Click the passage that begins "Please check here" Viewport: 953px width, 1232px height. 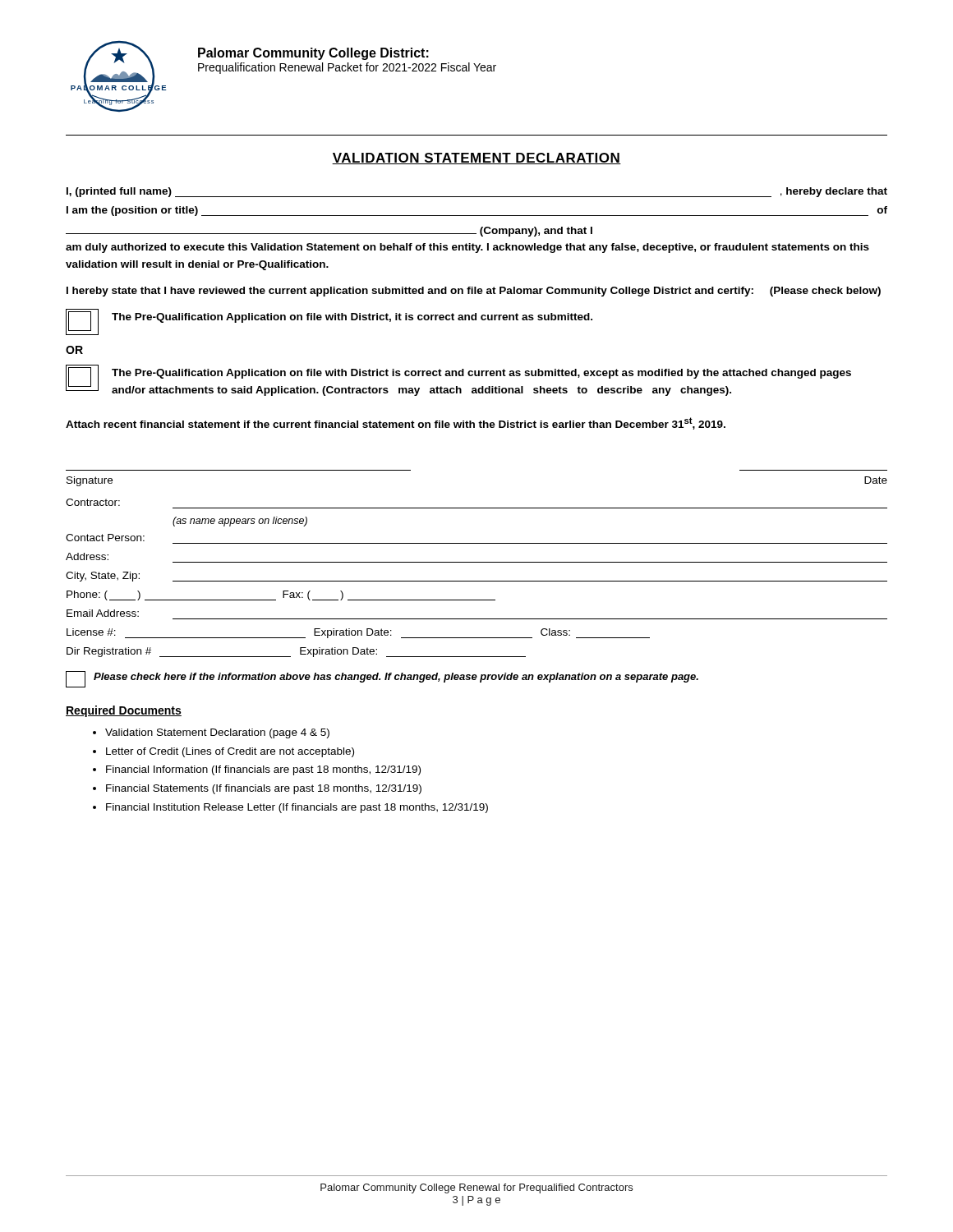tap(382, 678)
